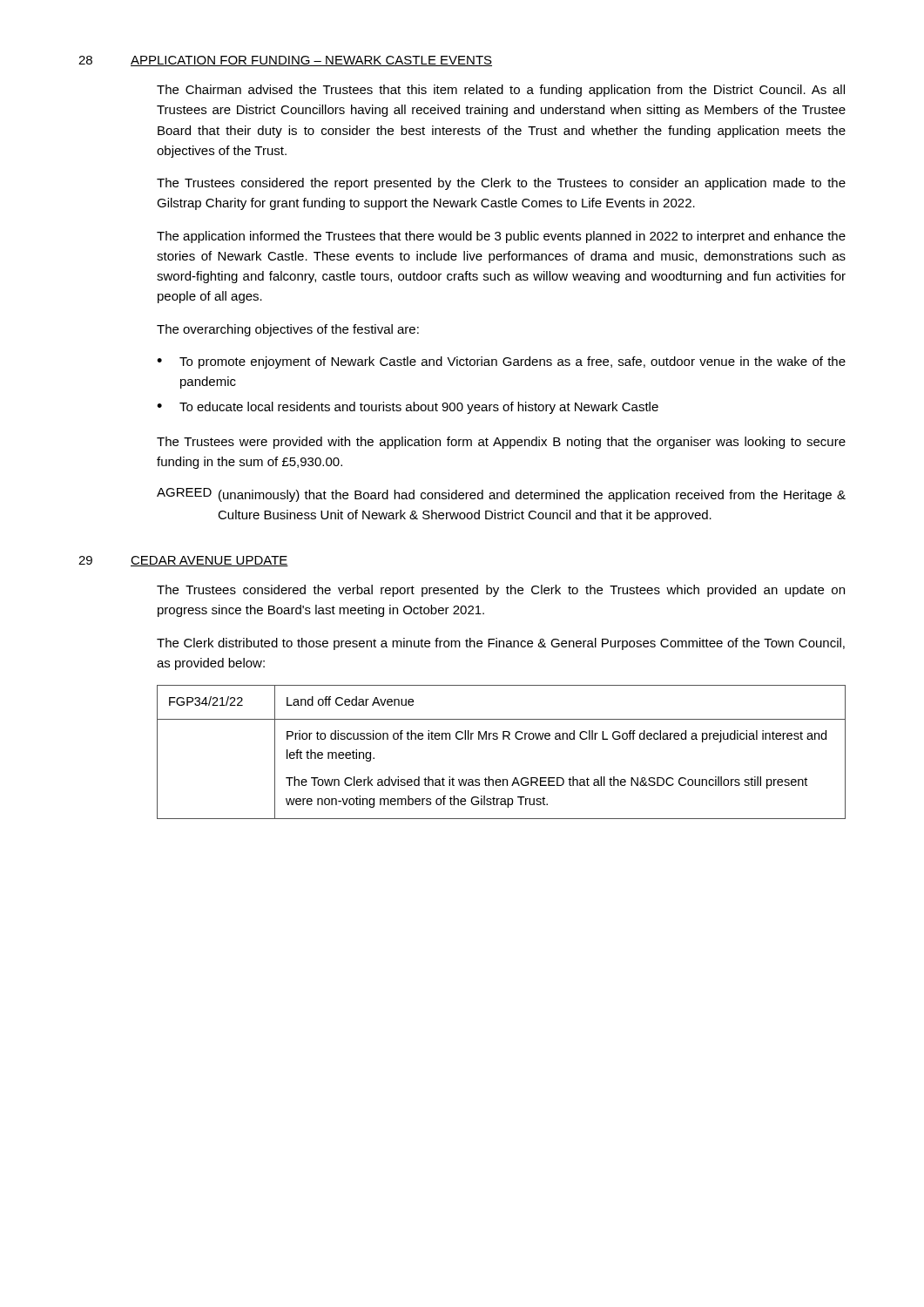
Task: Point to the block beginning "The Trustees considered the report presented by"
Action: 501,193
